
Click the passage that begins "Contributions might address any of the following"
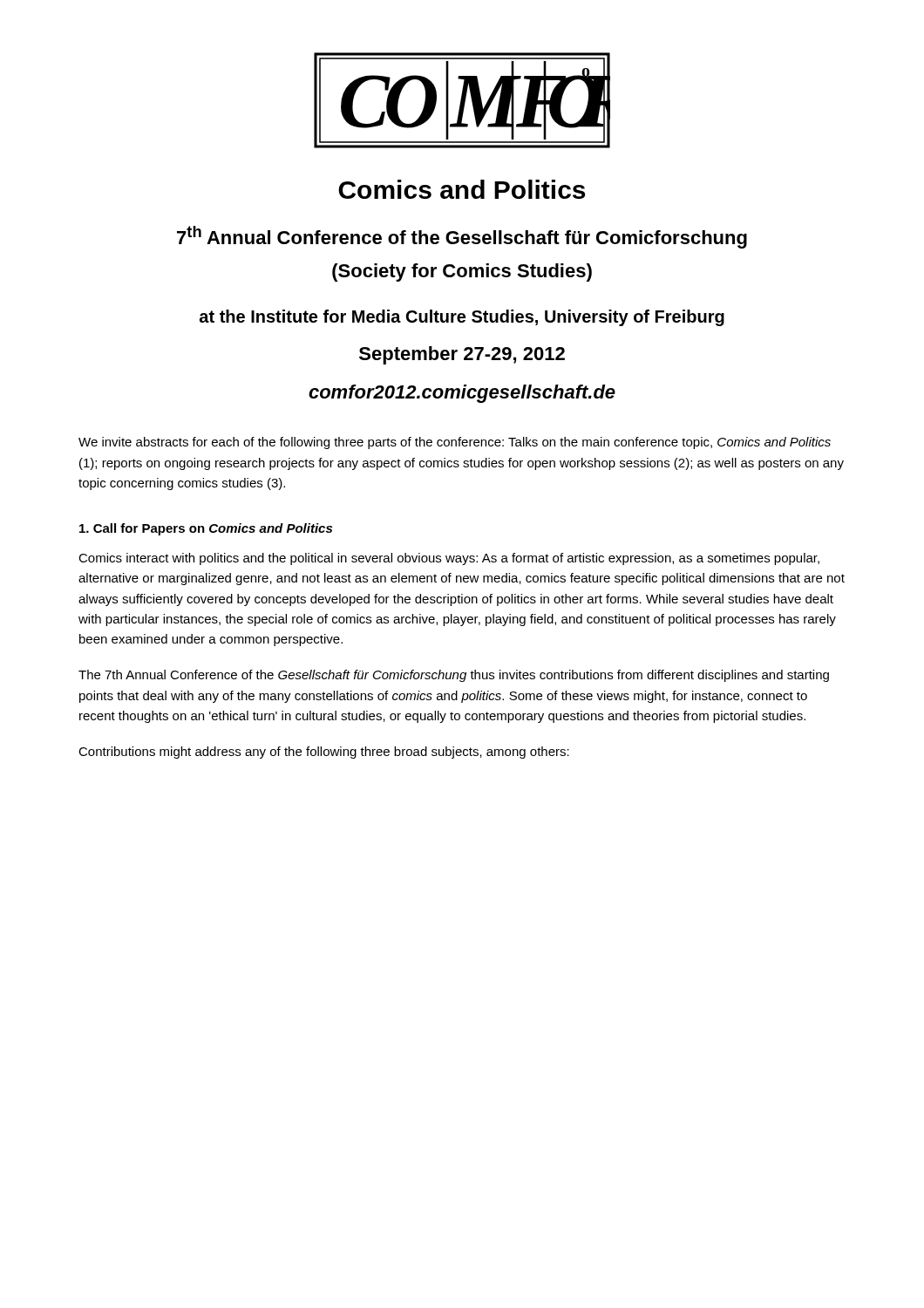pyautogui.click(x=324, y=751)
